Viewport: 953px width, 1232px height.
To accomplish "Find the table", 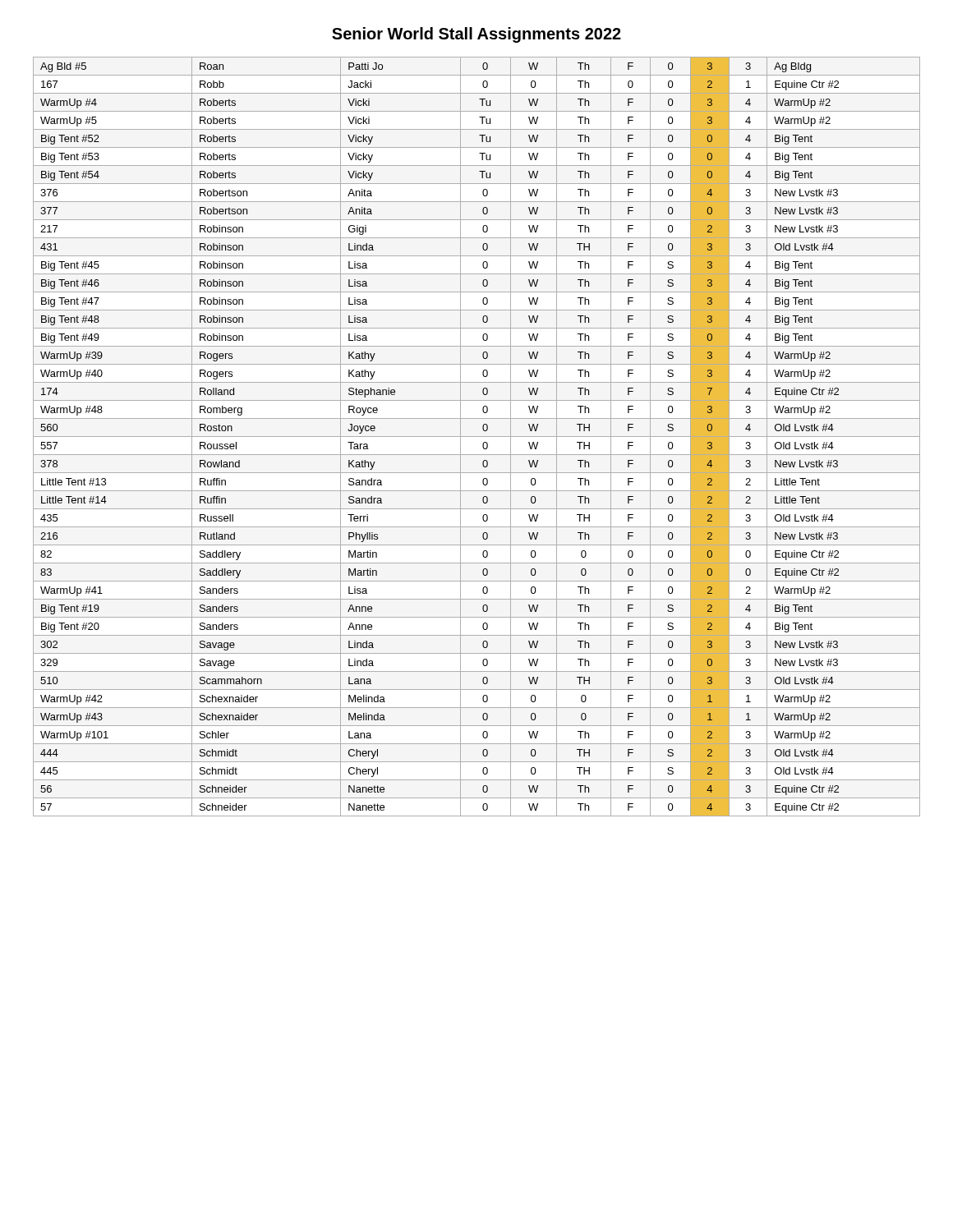I will click(x=476, y=437).
